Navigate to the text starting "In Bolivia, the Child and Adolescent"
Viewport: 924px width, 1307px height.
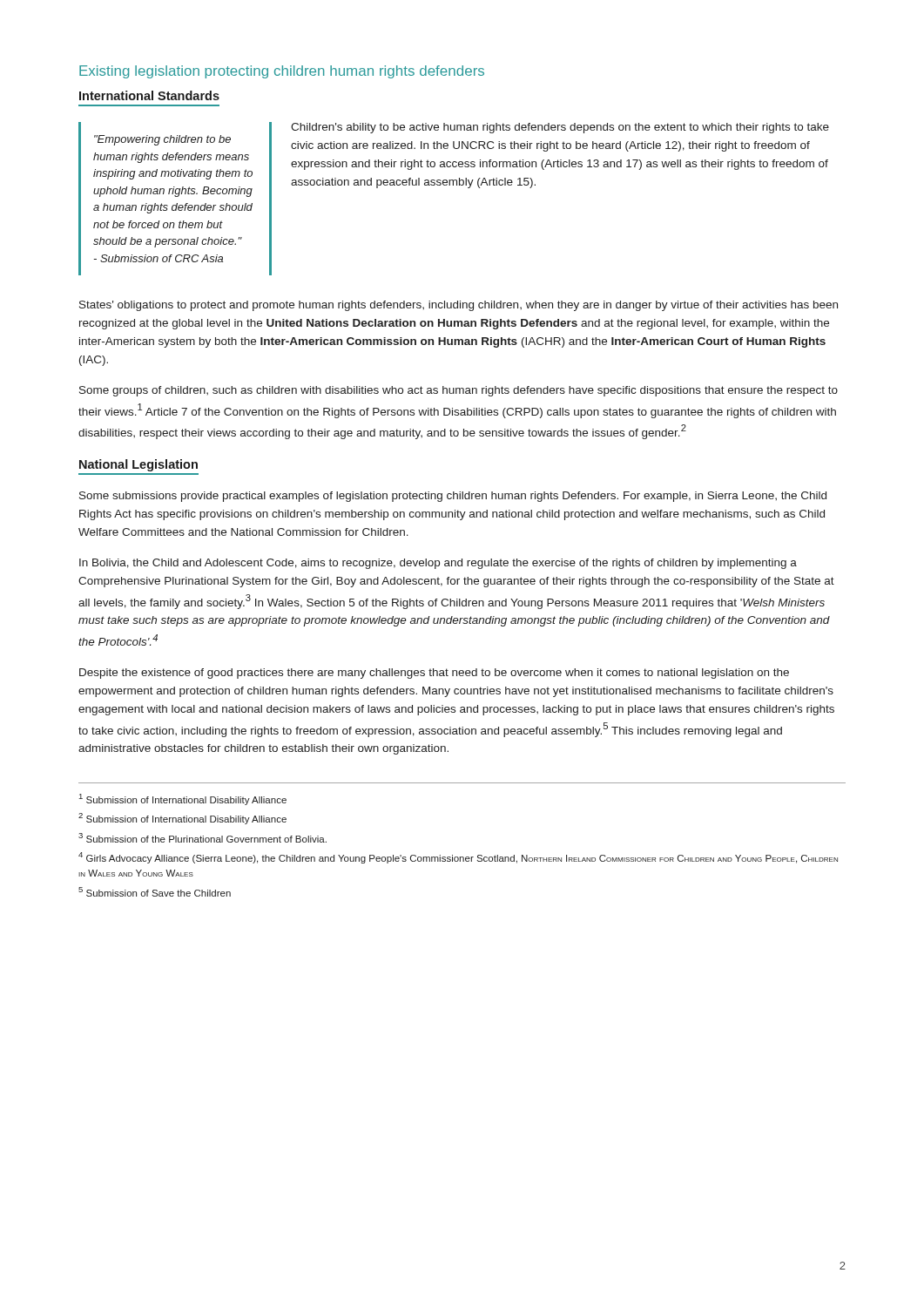tap(456, 602)
